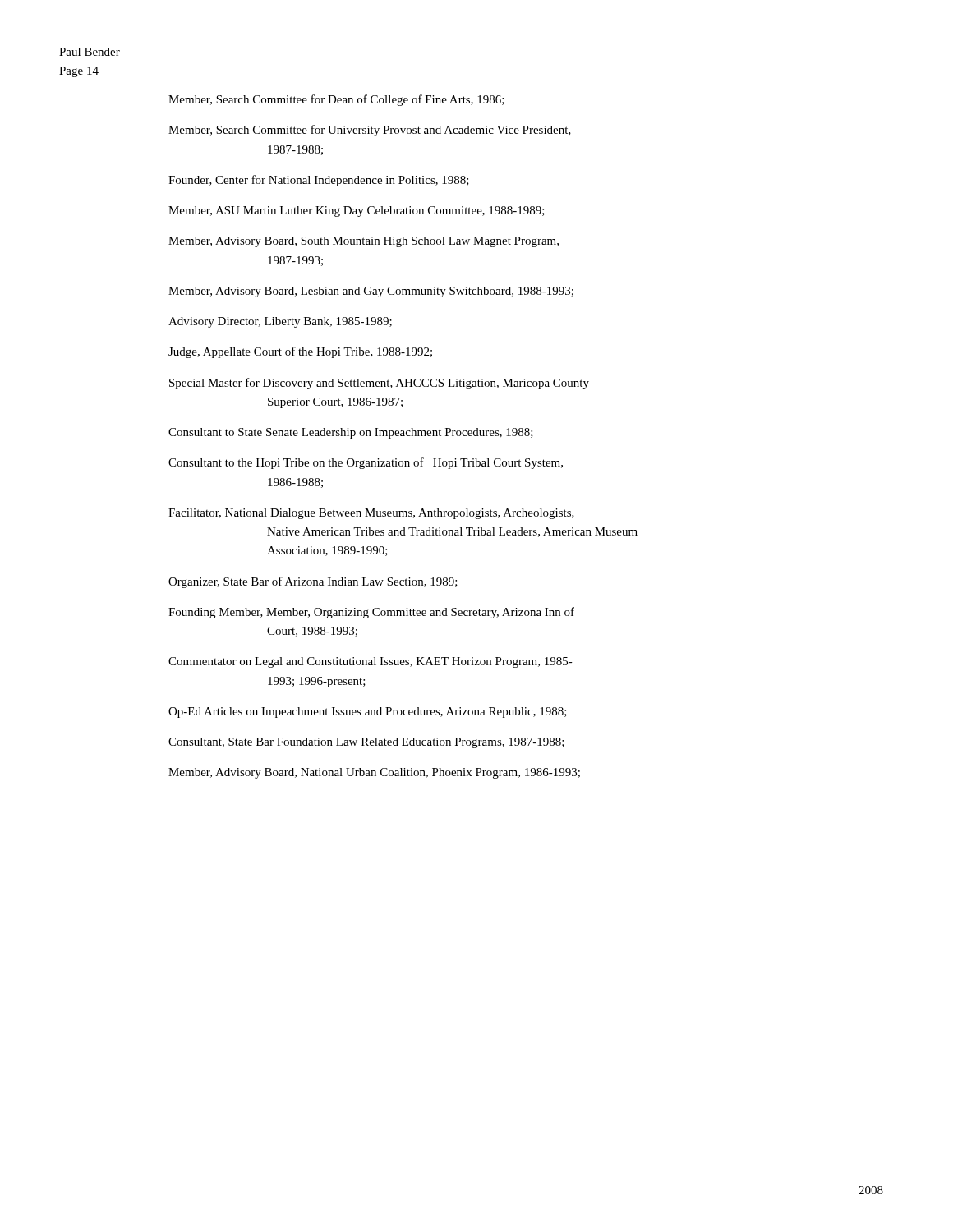The height and width of the screenshot is (1232, 953).
Task: Navigate to the text starting "Member, Advisory Board, National Urban Coalition,"
Action: coord(375,772)
